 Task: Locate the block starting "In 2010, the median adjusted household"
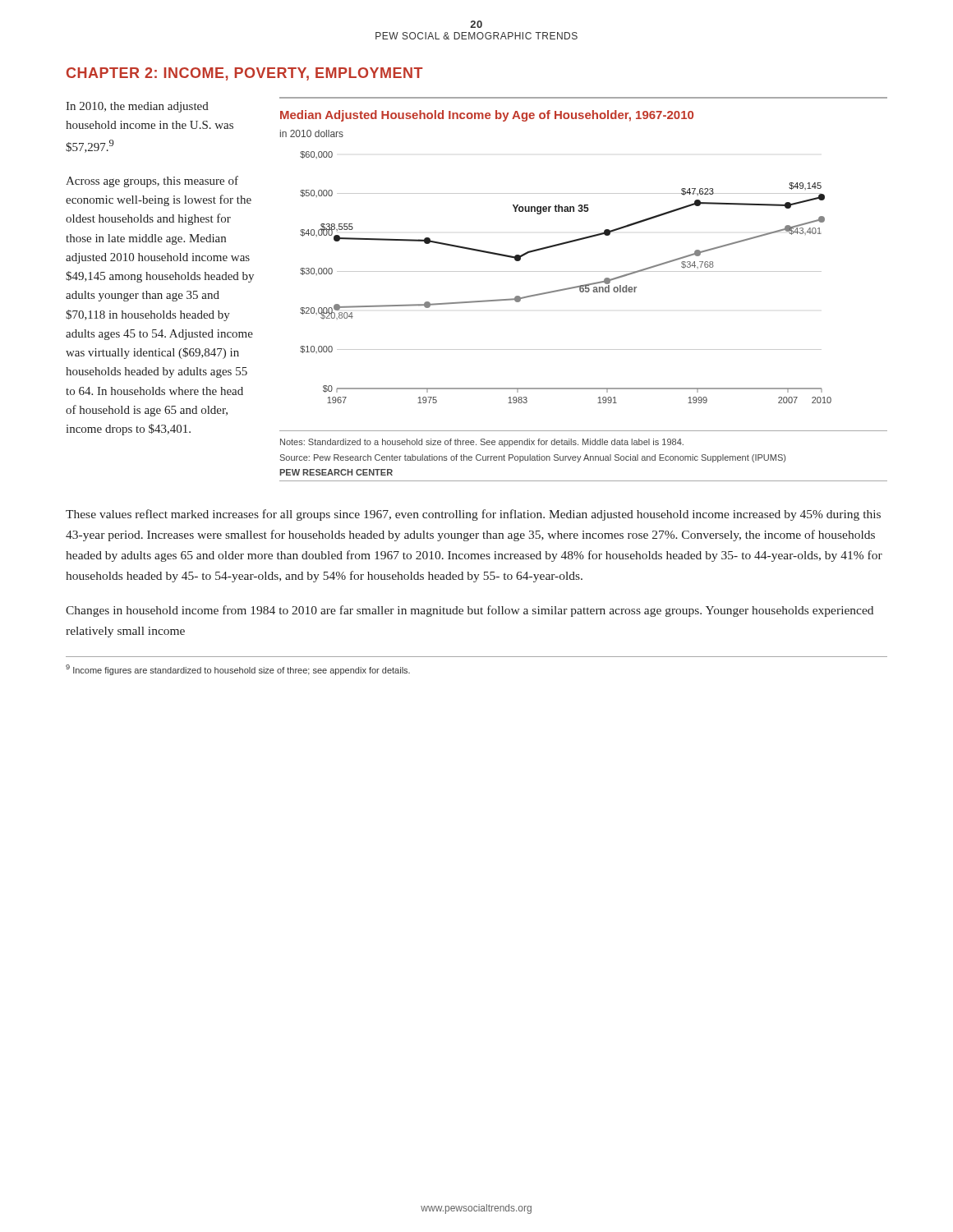(x=150, y=126)
